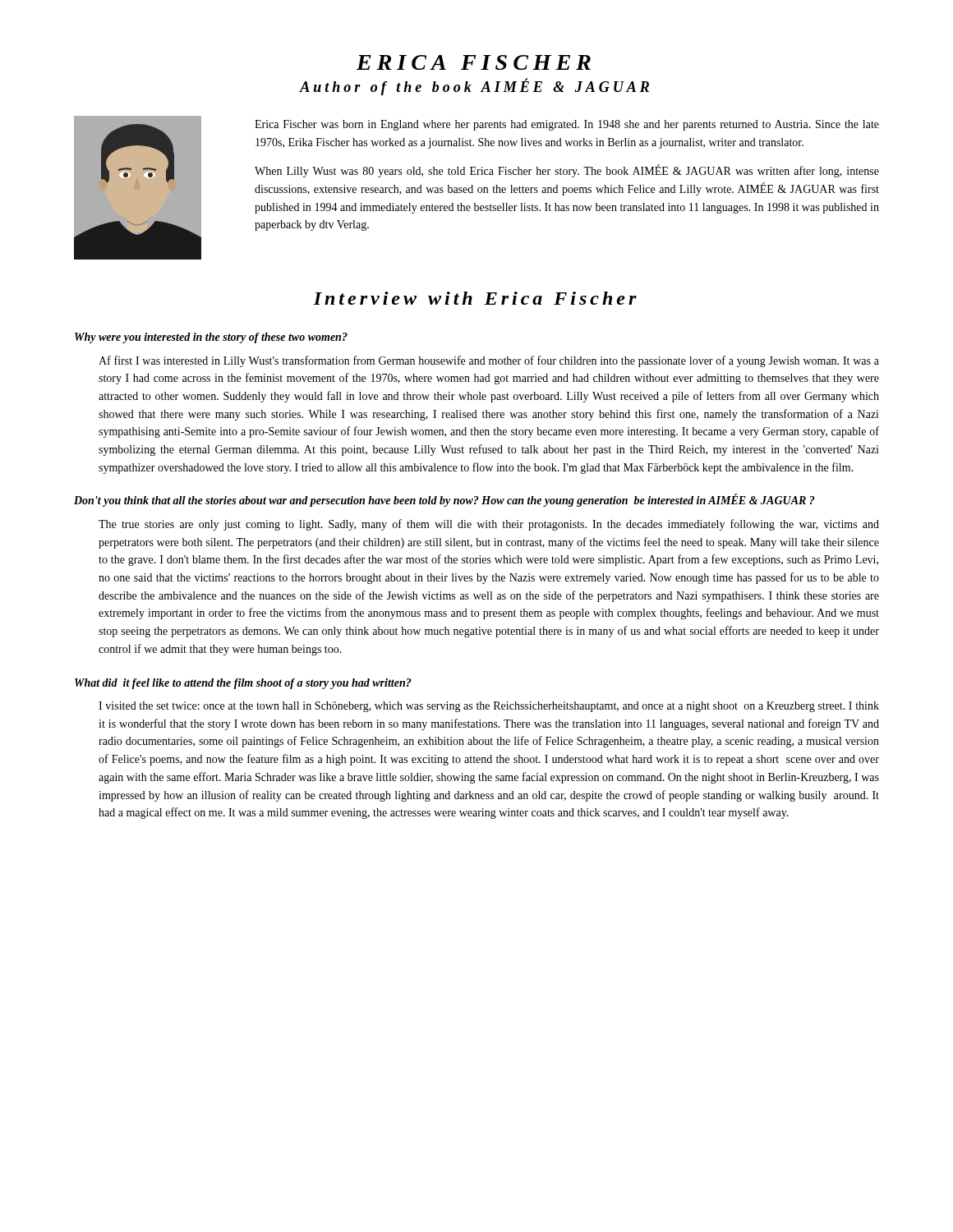The image size is (953, 1232).
Task: Select the title that says "Author of the book AIMÉE"
Action: tap(476, 87)
